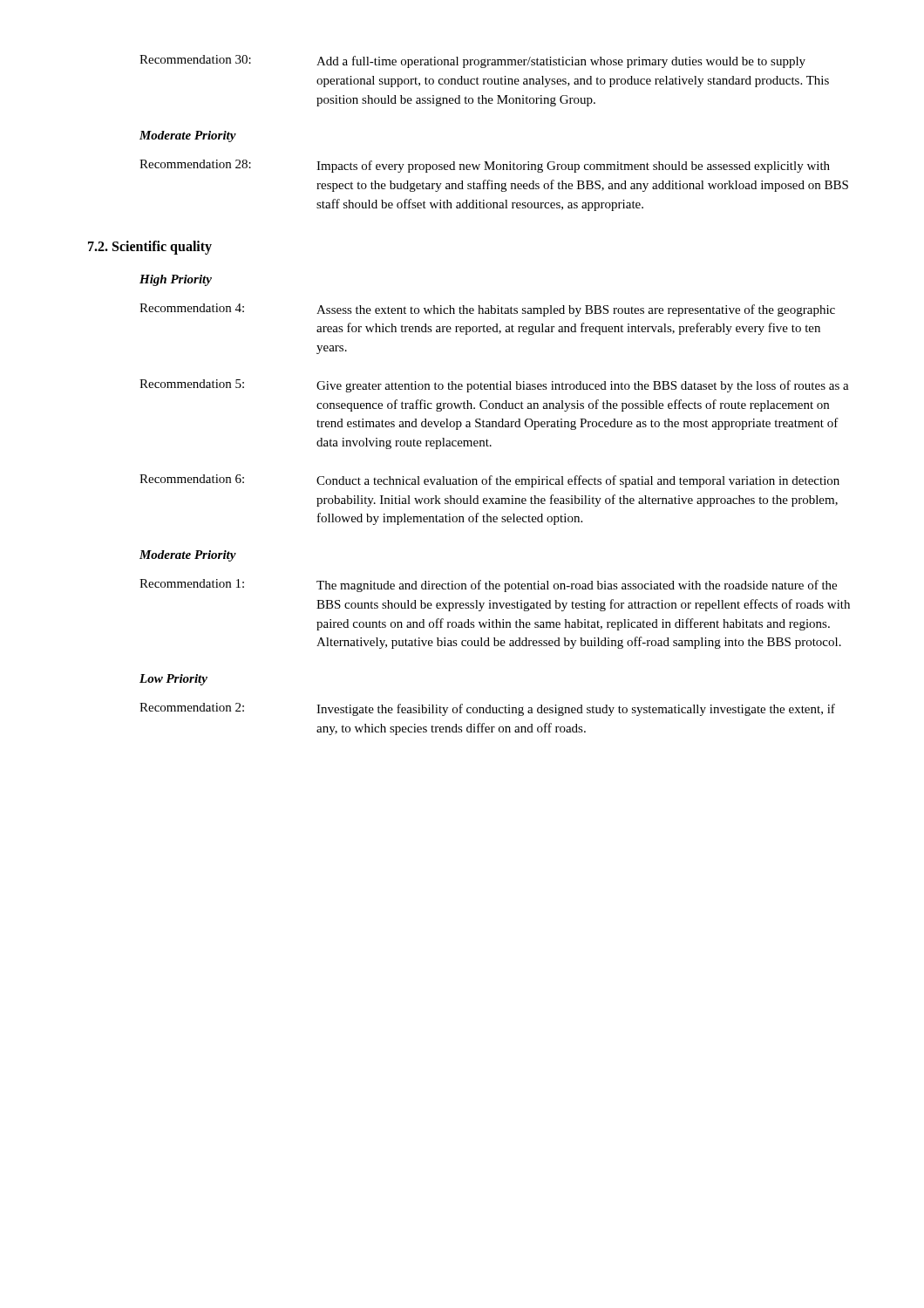The image size is (924, 1308).
Task: Point to the passage starting "Recommendation 2: Investigate the feasibility of conducting"
Action: tap(497, 719)
